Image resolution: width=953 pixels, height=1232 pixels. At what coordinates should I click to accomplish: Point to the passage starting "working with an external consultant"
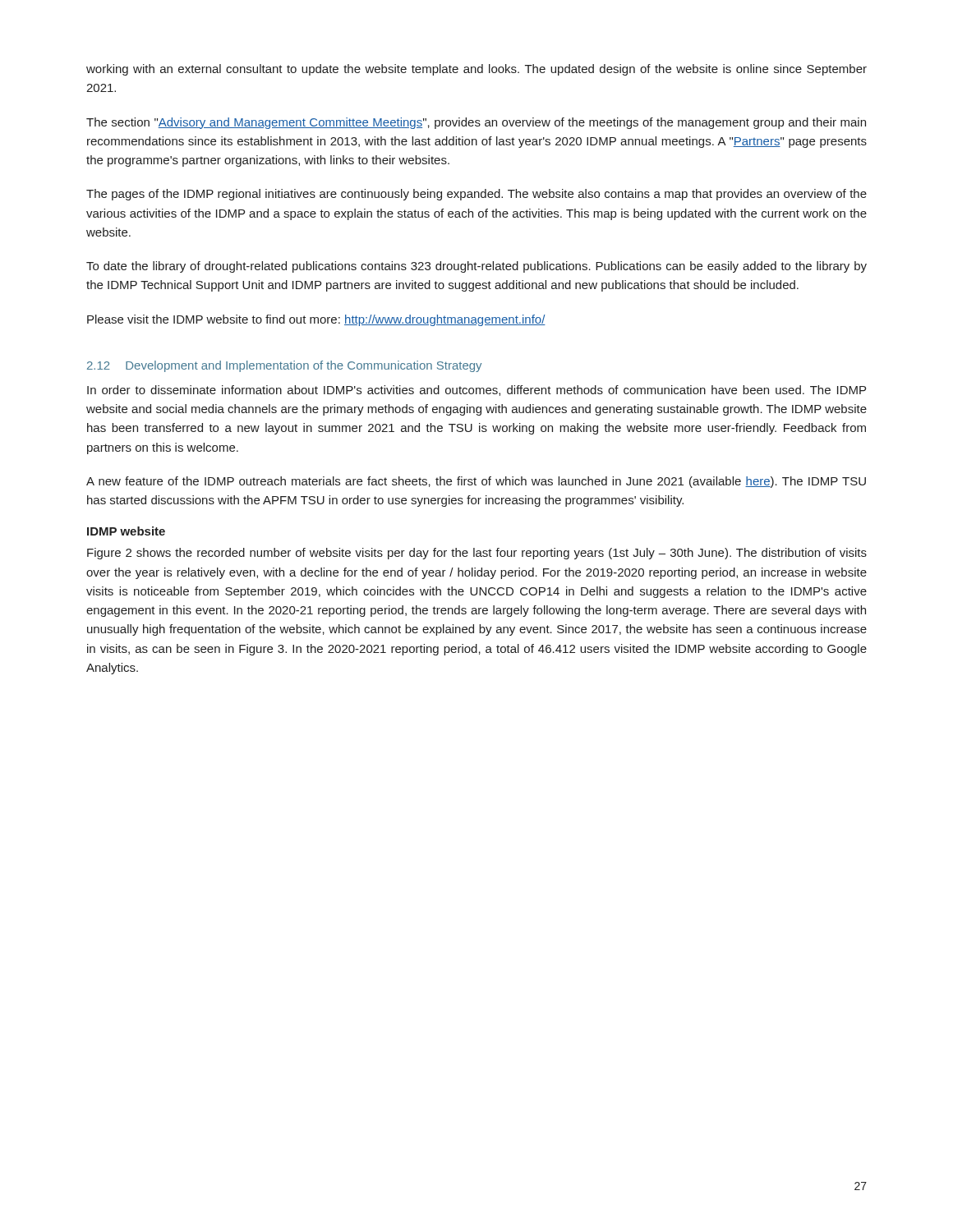pos(476,78)
